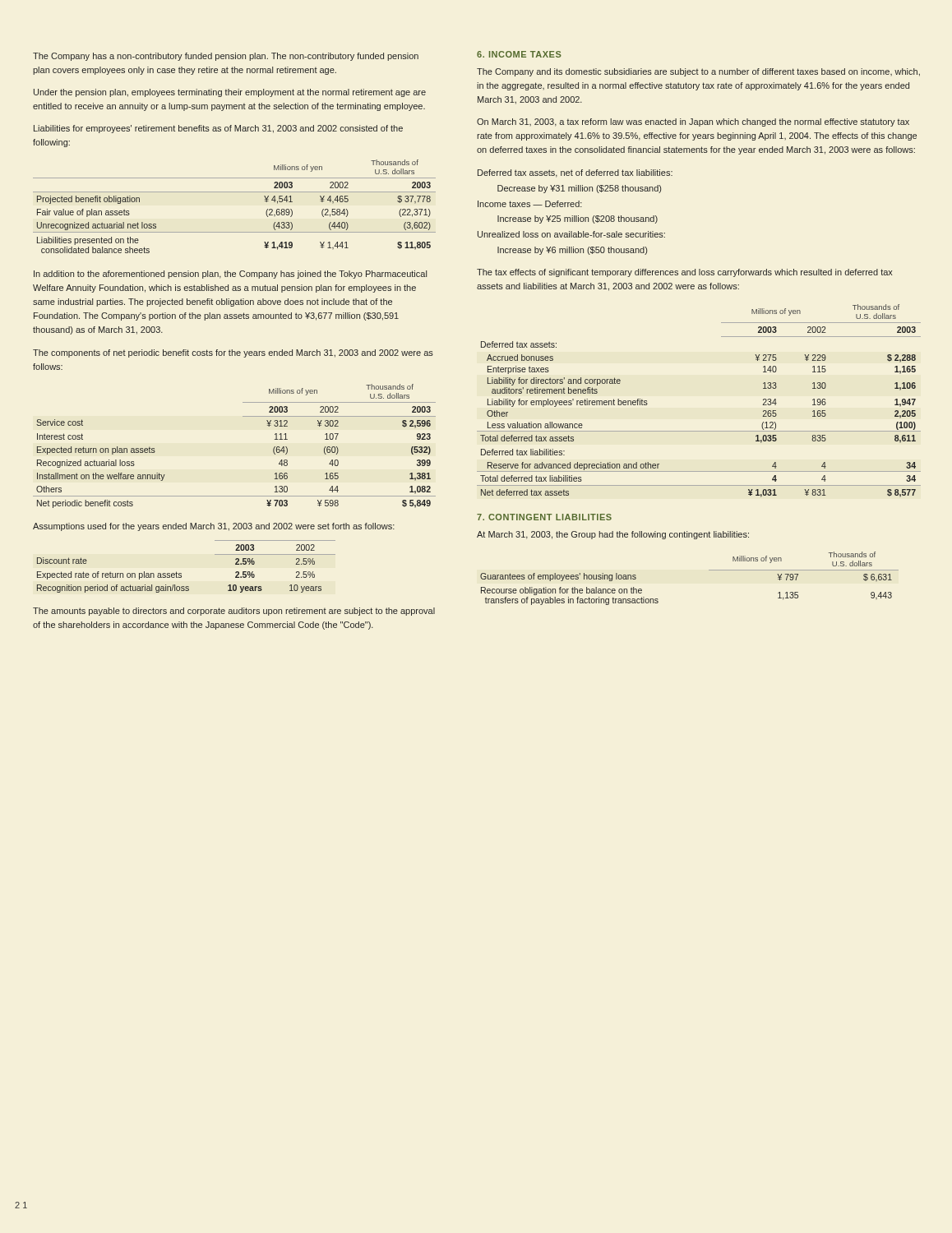952x1233 pixels.
Task: Find the block on this page that starts "The Company has a non-contributory"
Action: (x=226, y=63)
